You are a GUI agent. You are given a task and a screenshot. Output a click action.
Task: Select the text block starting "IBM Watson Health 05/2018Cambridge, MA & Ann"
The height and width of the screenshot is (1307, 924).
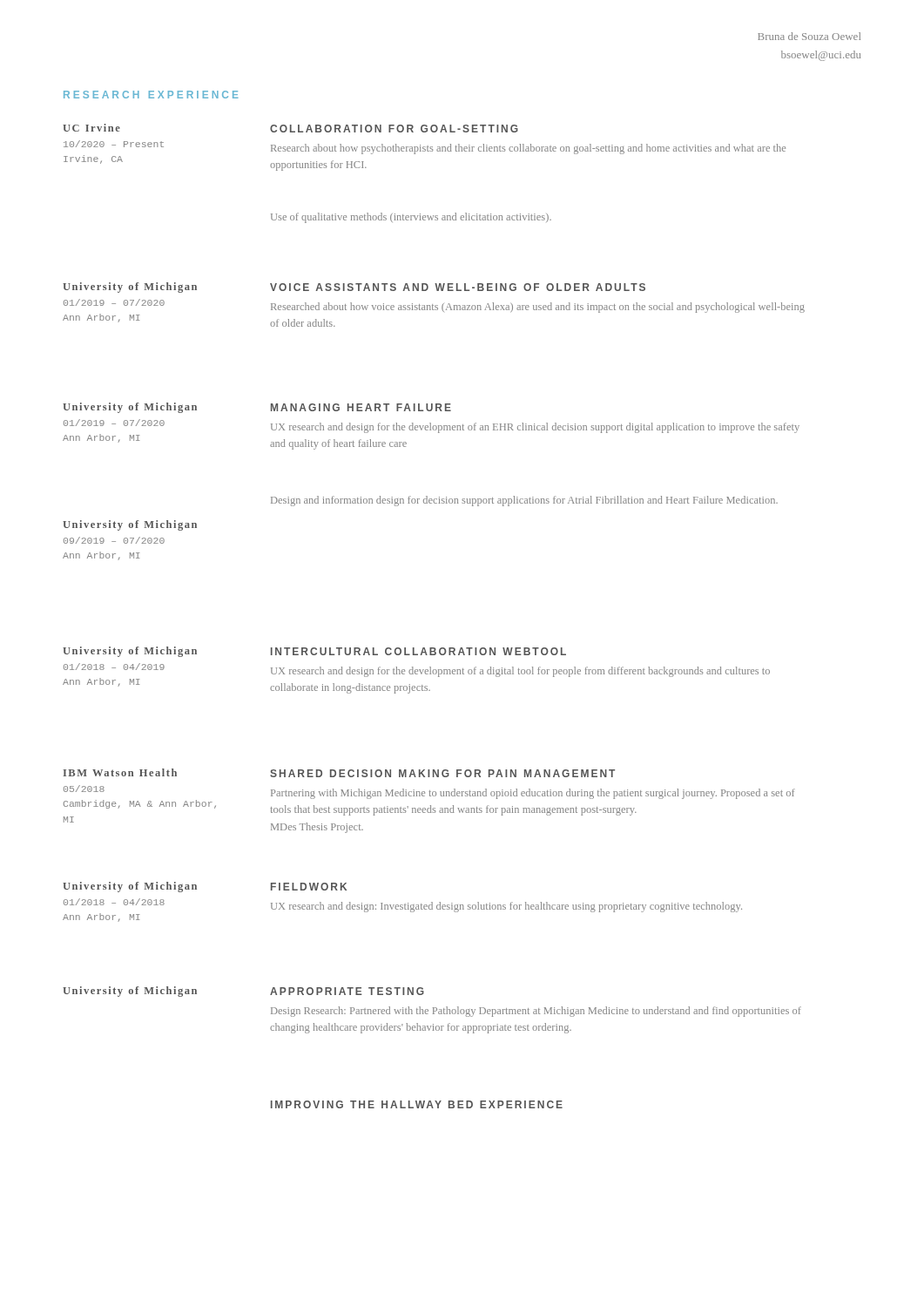[150, 797]
